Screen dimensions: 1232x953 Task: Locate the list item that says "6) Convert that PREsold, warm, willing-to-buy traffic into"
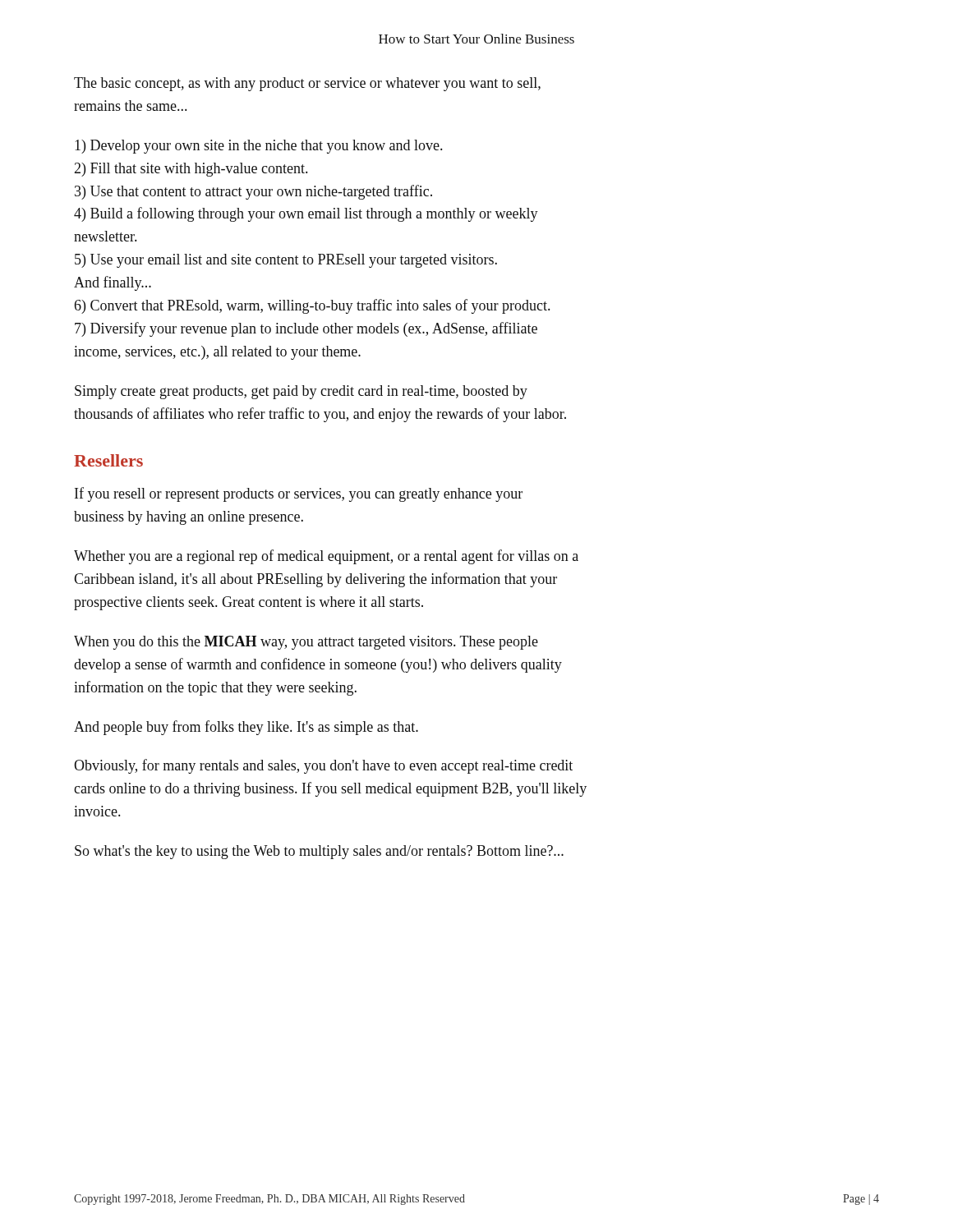(x=312, y=306)
